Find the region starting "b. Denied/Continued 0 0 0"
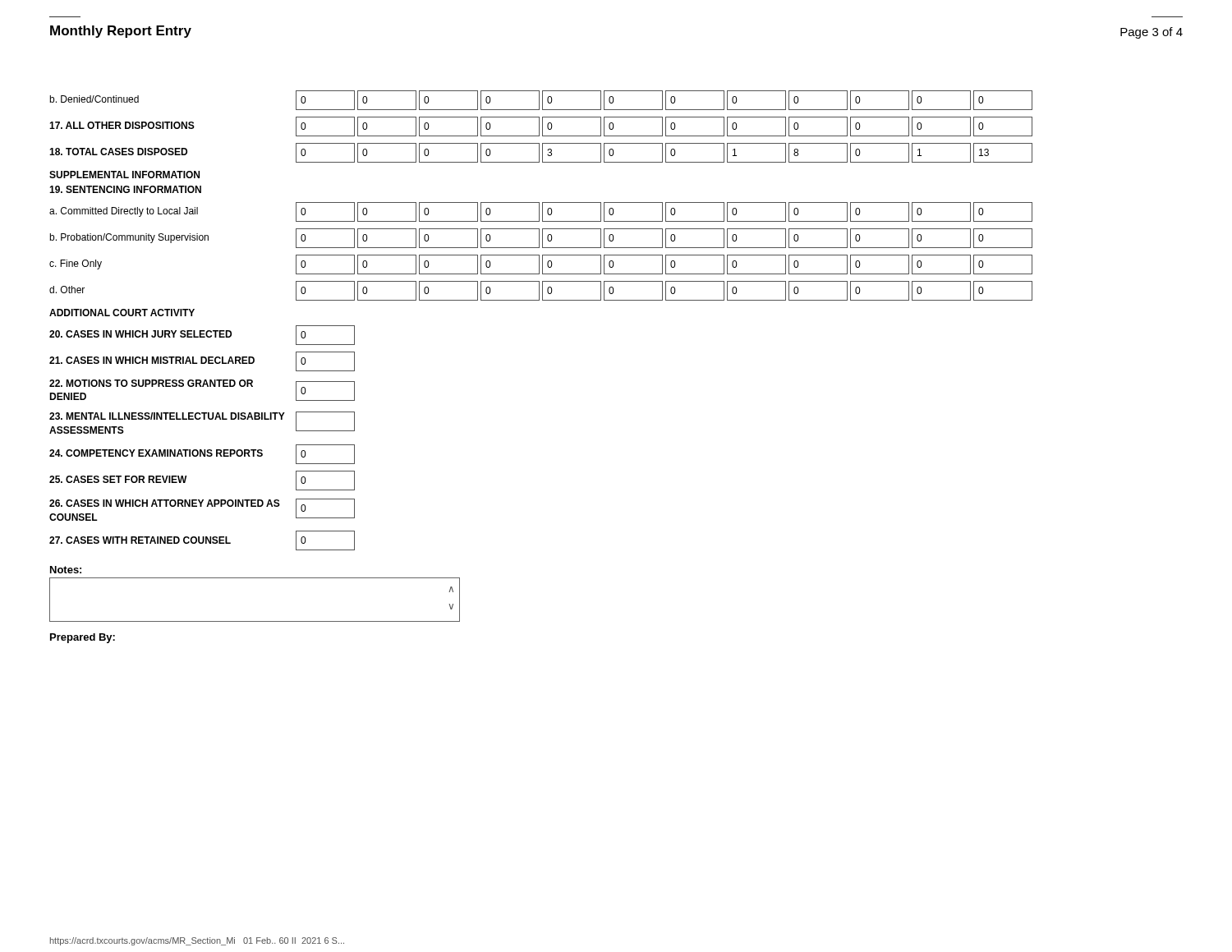The height and width of the screenshot is (952, 1232). (616, 100)
